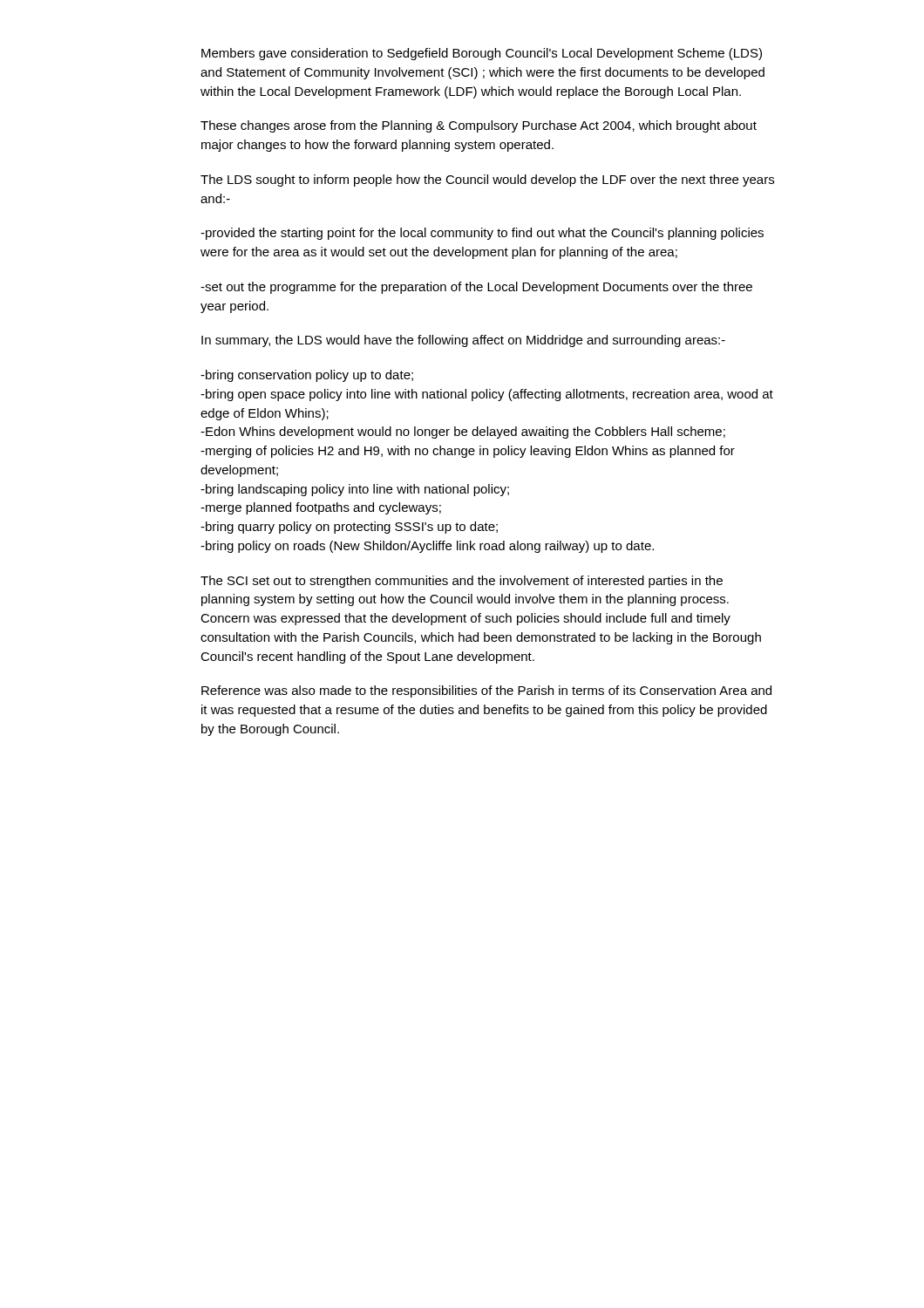Navigate to the region starting "Members gave consideration to Sedgefield Borough Council's Local"
This screenshot has width=924, height=1308.
pos(483,72)
